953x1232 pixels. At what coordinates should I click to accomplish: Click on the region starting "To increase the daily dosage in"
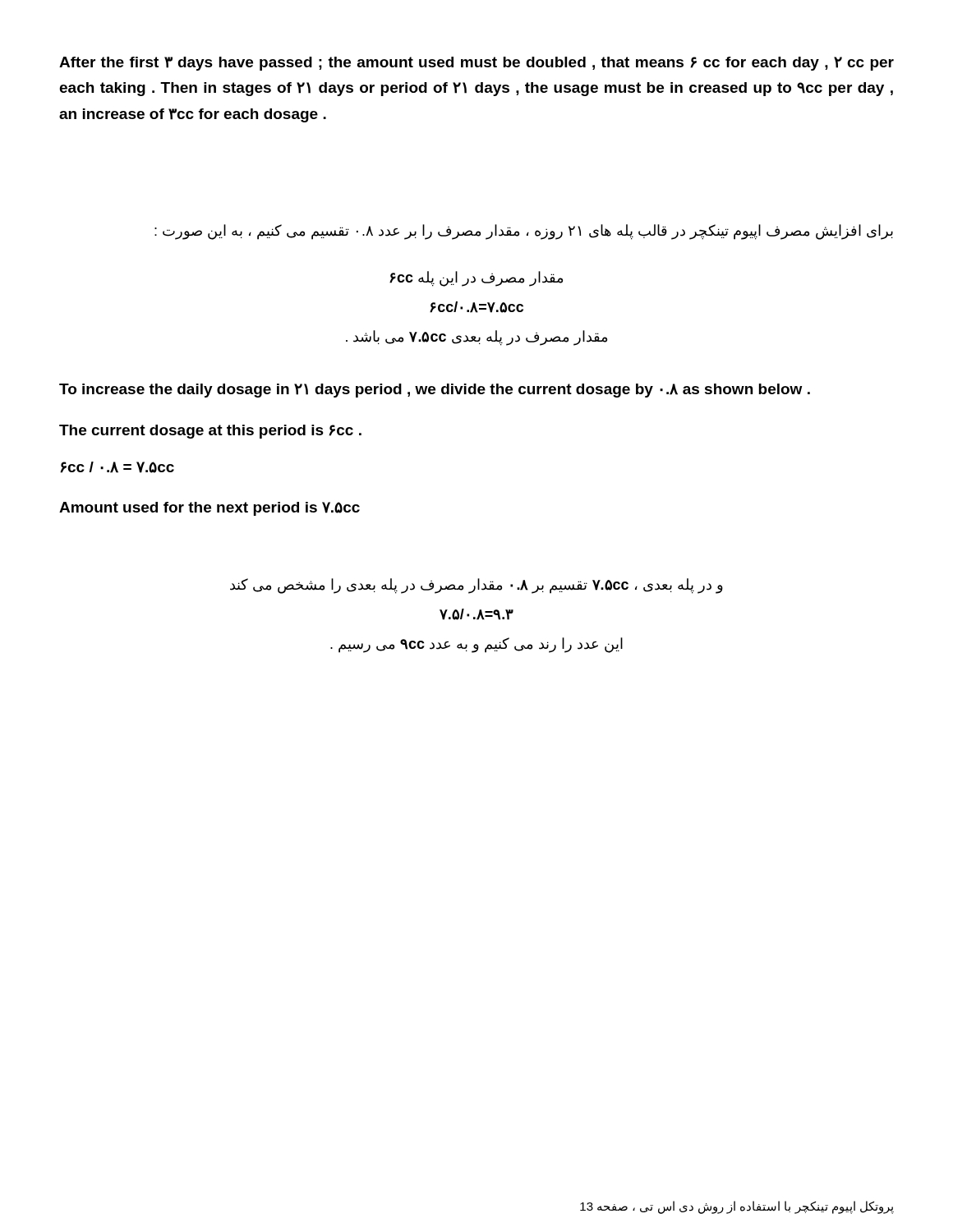435,389
